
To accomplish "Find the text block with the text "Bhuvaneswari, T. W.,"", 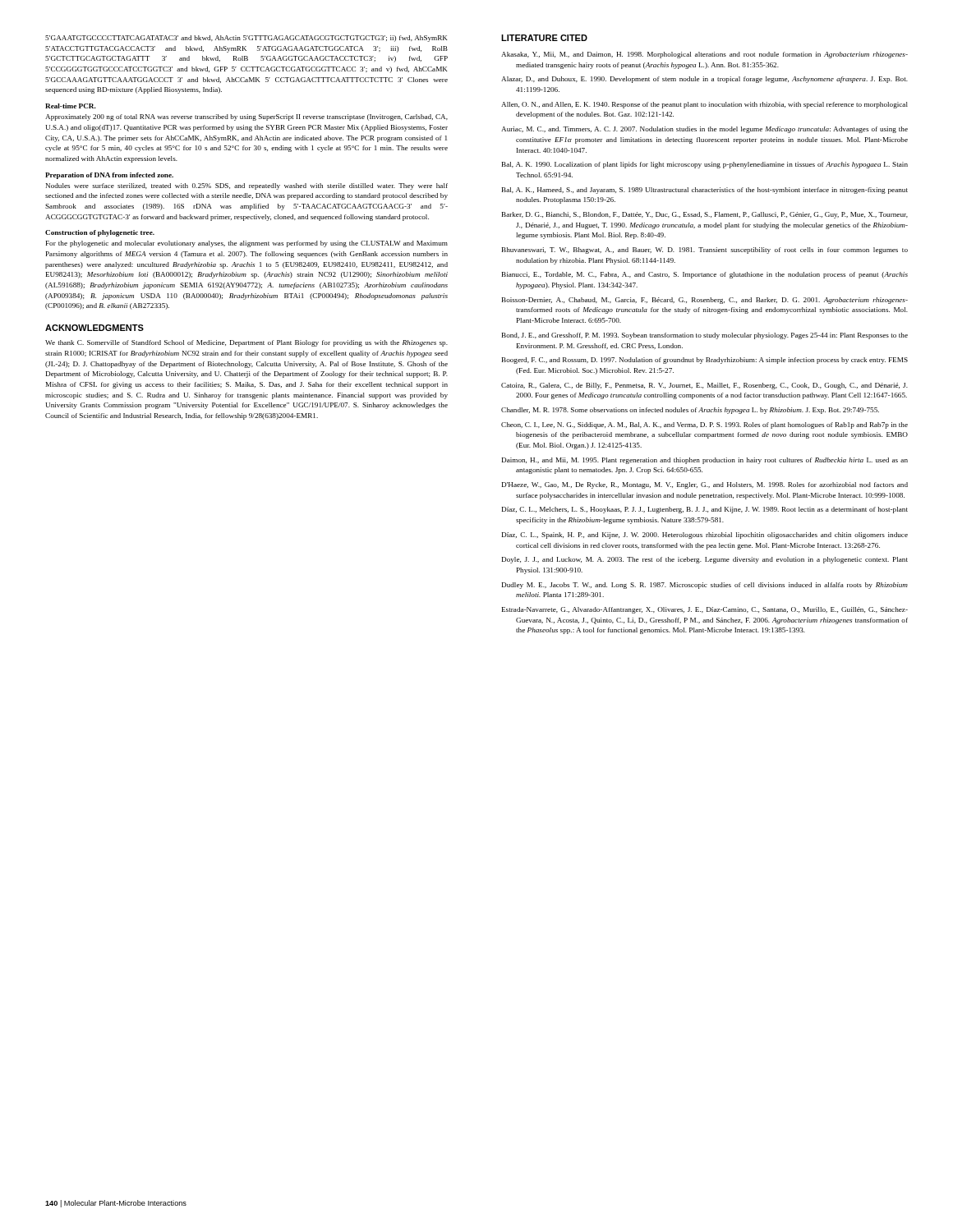I will pyautogui.click(x=705, y=255).
